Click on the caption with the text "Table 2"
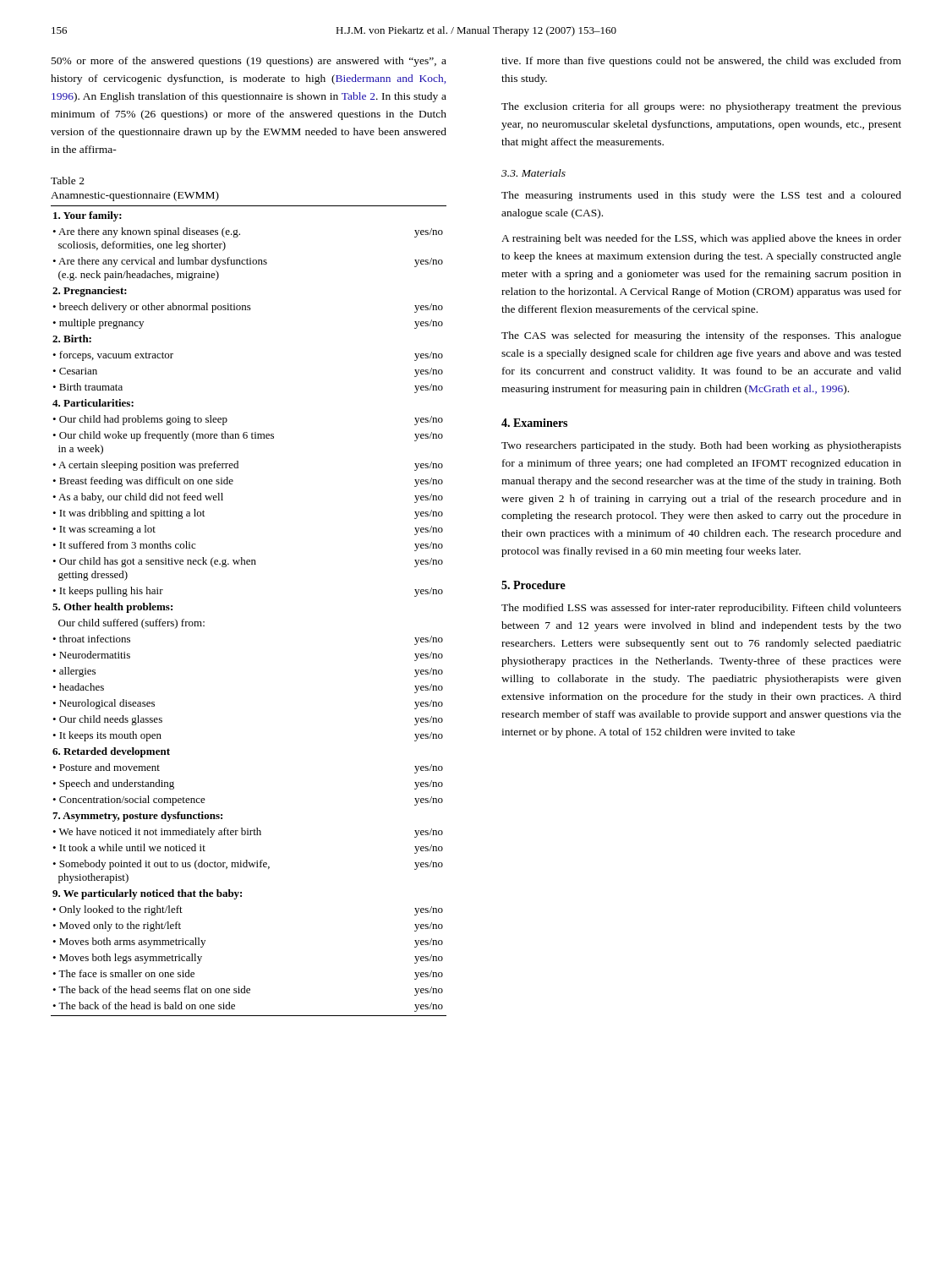Screen dimensions: 1268x952 68,180
